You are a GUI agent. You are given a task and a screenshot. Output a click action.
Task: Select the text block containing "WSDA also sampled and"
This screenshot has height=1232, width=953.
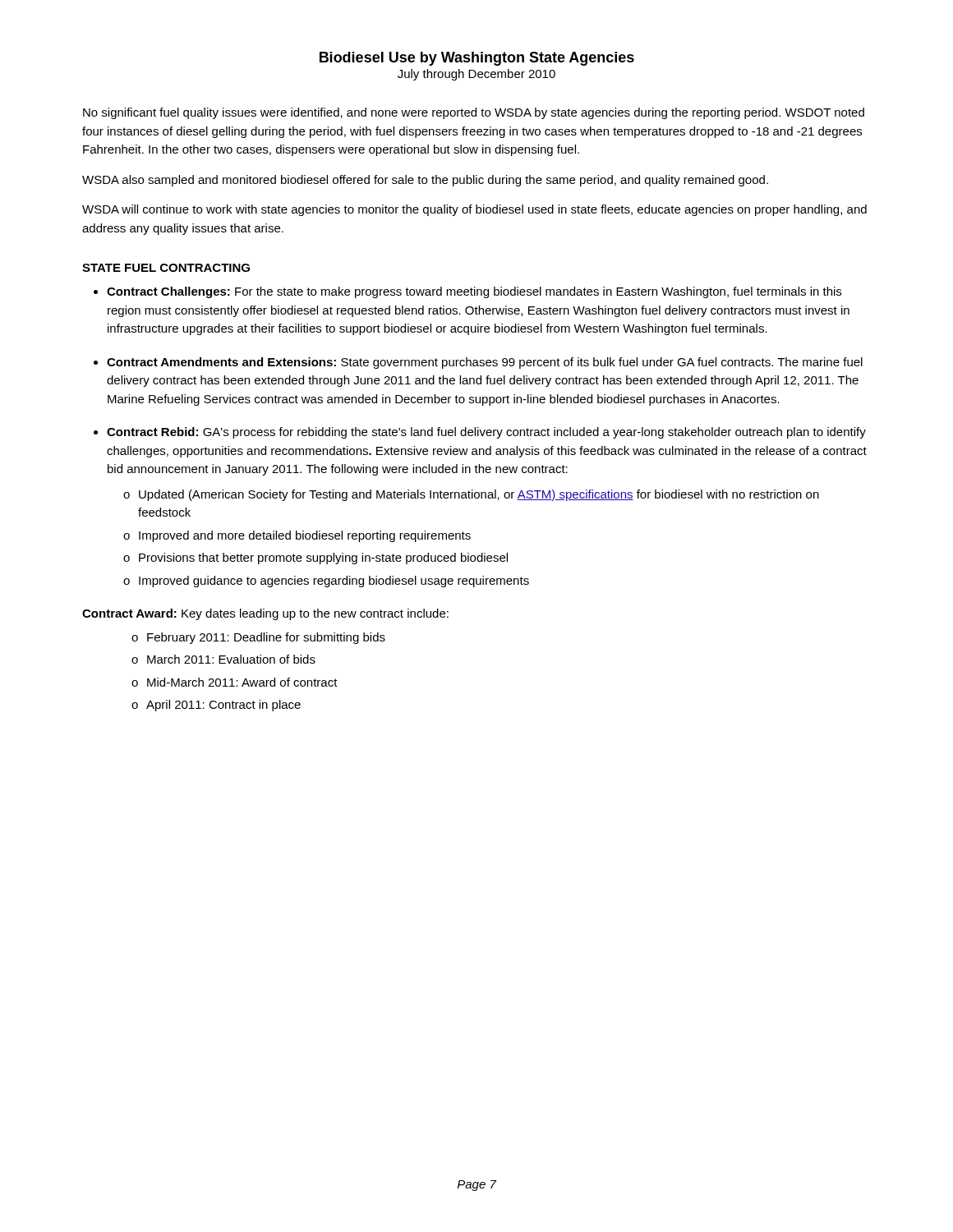426,179
